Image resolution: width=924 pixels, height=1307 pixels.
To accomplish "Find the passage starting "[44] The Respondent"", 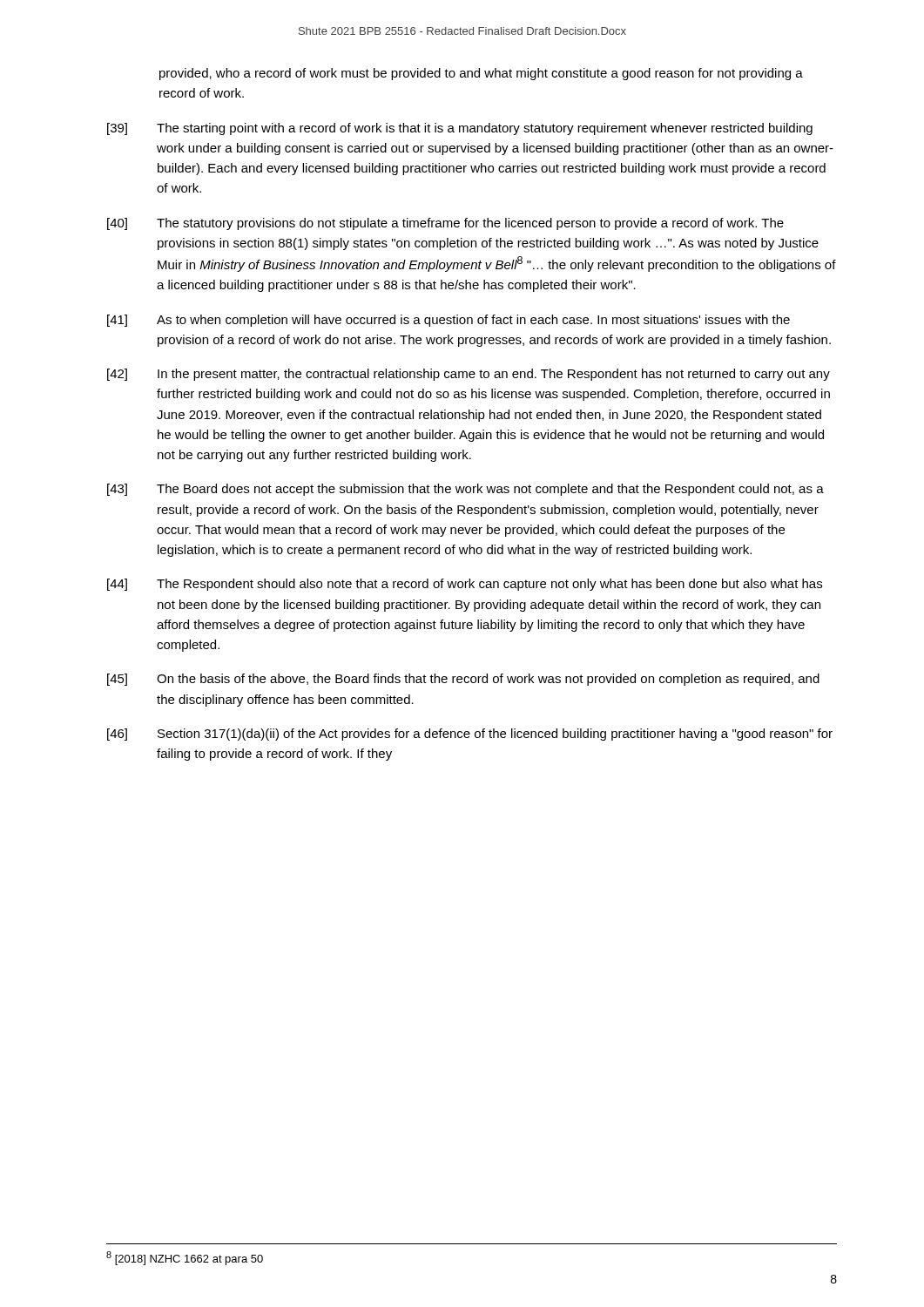I will (x=472, y=614).
